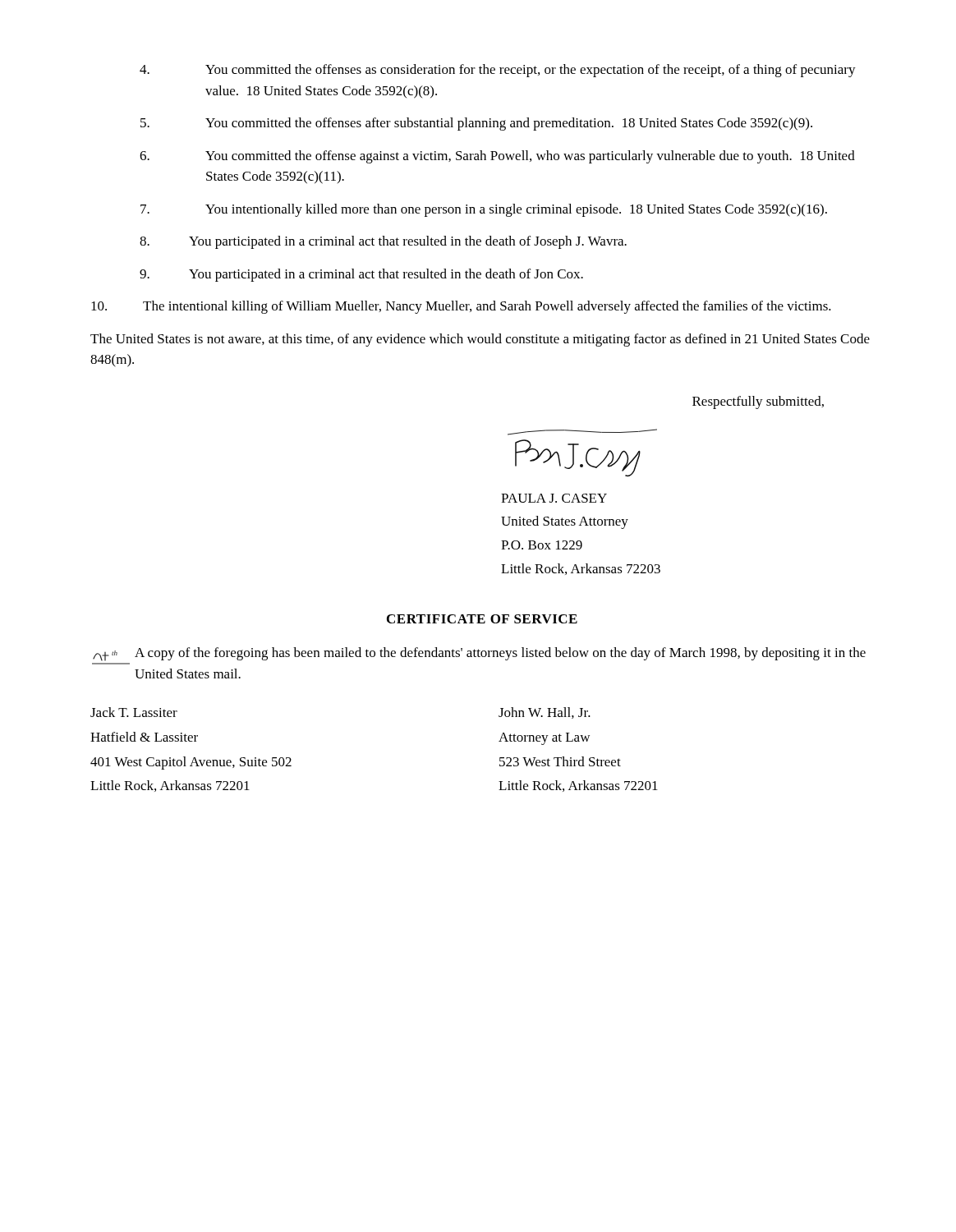Locate the illustration
Image resolution: width=956 pixels, height=1232 pixels.
[x=687, y=453]
